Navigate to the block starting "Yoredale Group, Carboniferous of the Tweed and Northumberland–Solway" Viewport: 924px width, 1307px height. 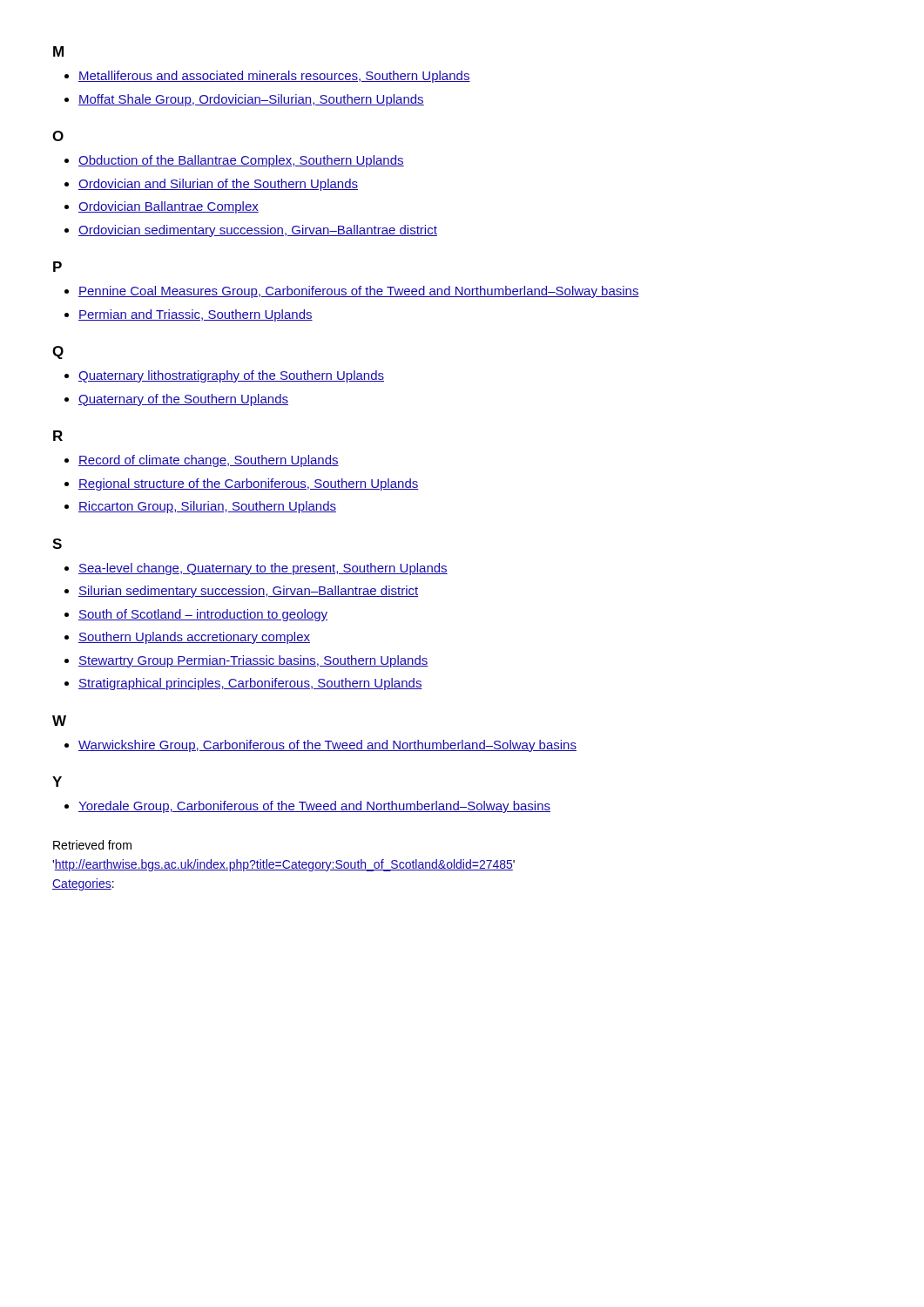314,806
